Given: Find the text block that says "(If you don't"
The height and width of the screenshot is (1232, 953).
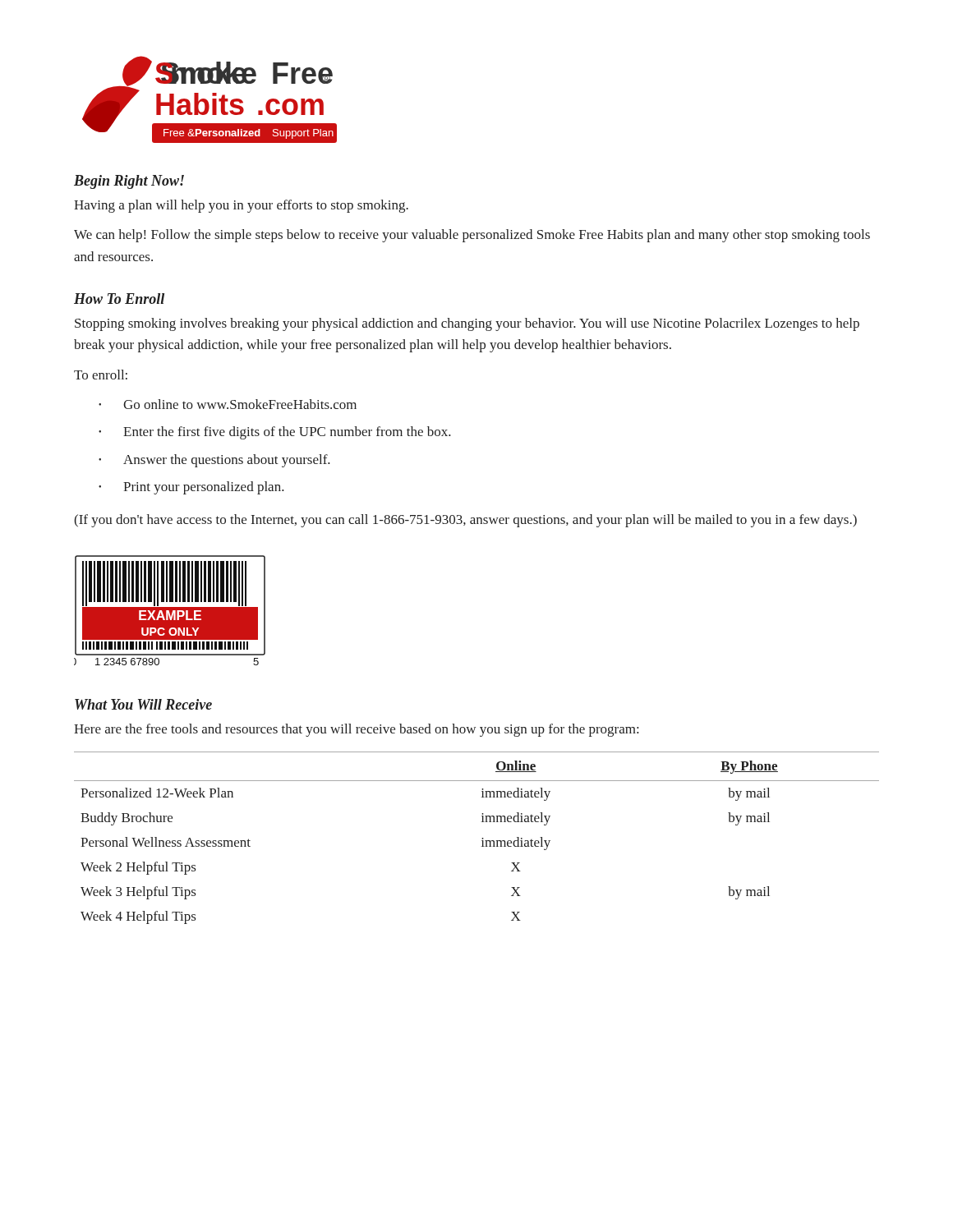Looking at the screenshot, I should [x=466, y=520].
